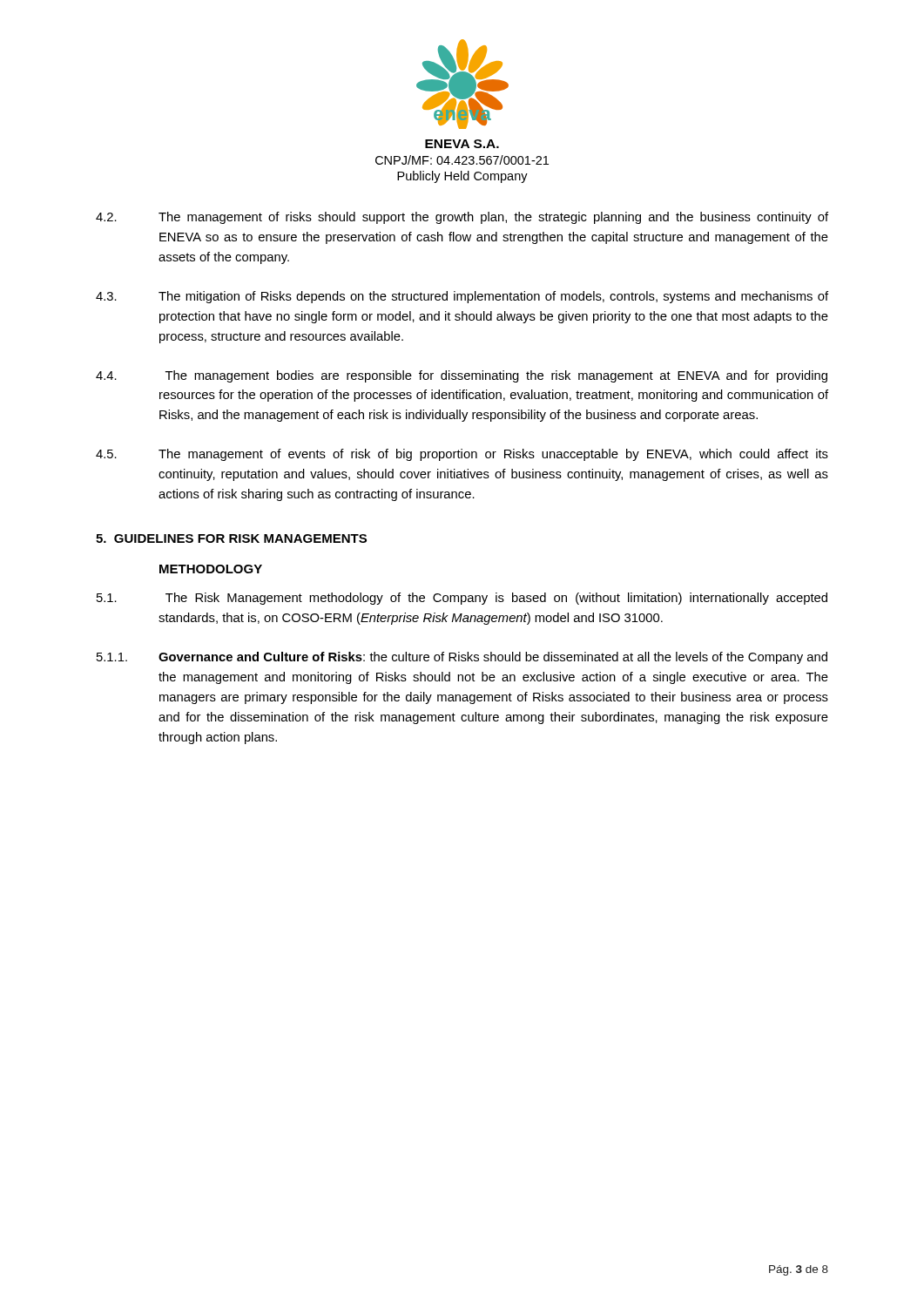This screenshot has width=924, height=1307.
Task: Point to the text block starting "4.5. The management"
Action: tap(462, 475)
